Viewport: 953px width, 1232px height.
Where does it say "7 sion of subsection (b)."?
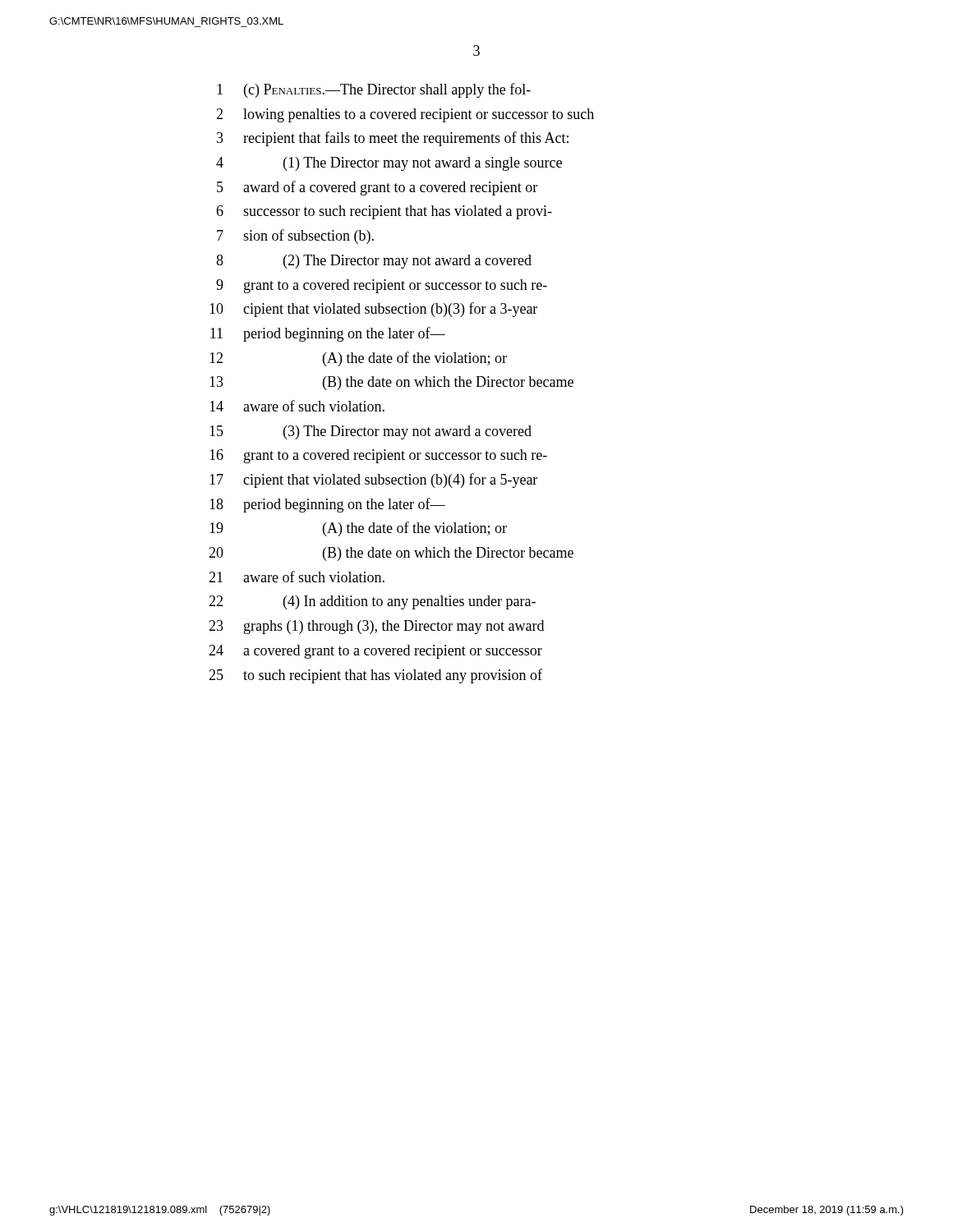pos(295,237)
